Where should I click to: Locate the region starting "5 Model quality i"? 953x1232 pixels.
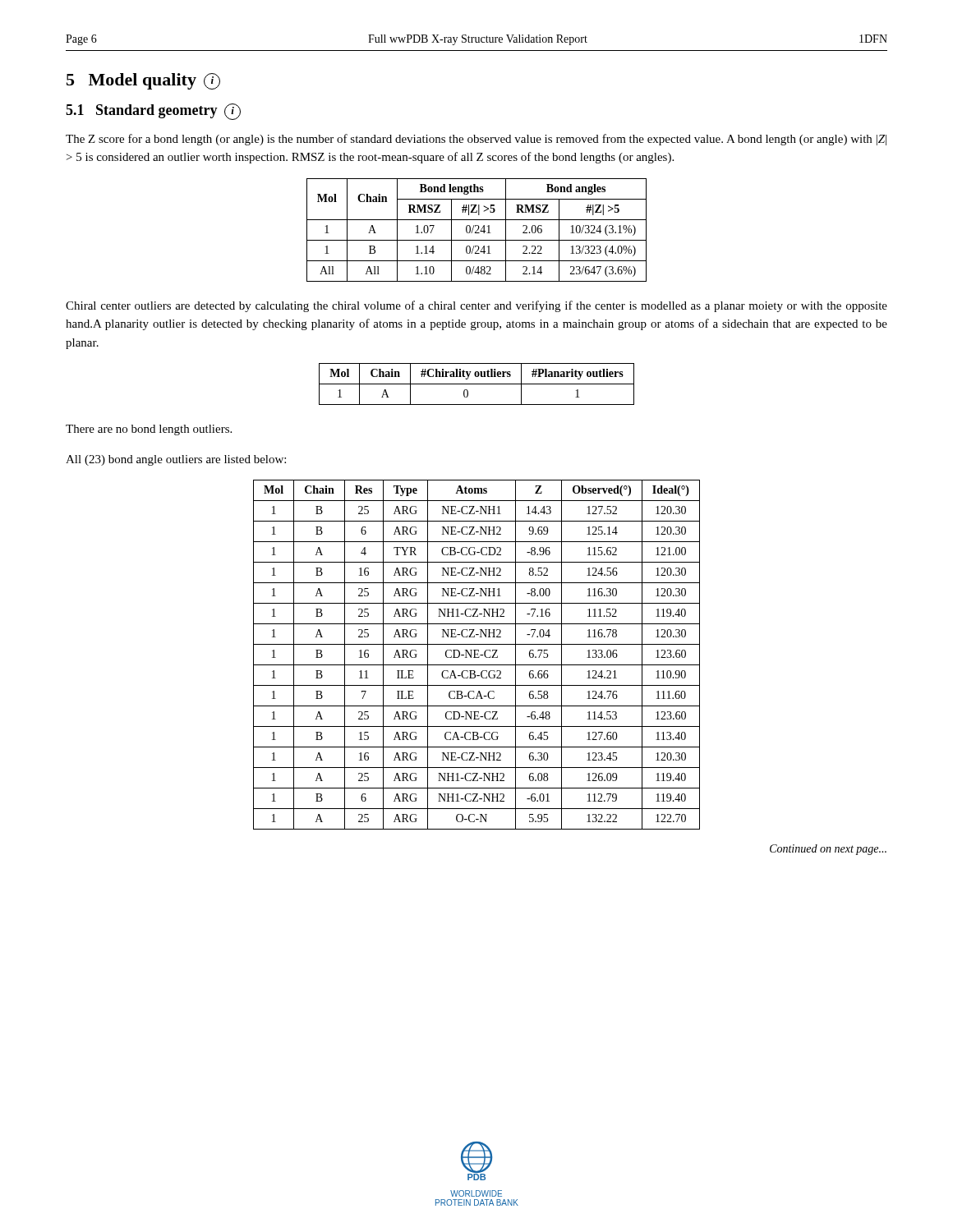click(143, 79)
